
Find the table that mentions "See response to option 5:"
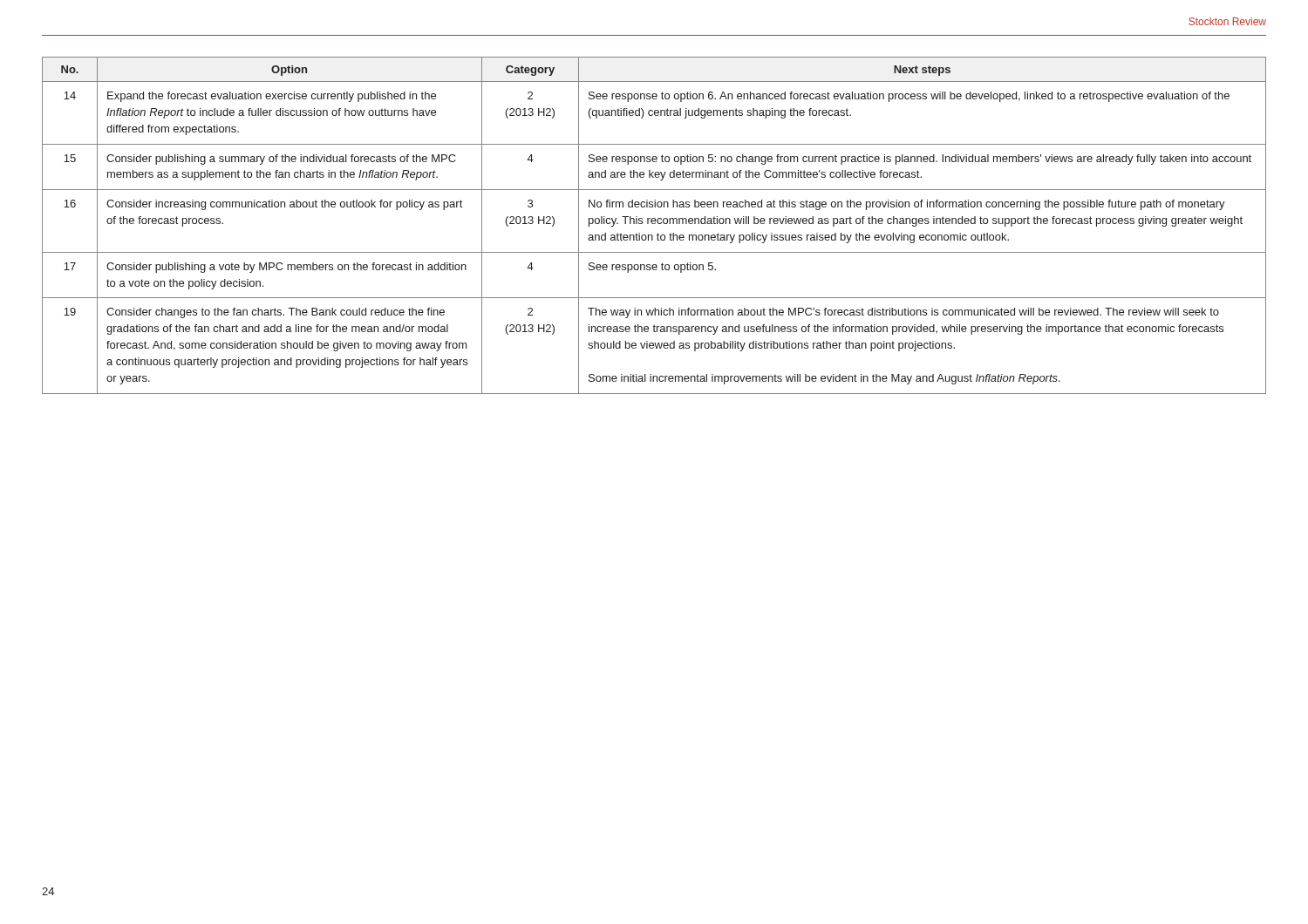point(654,225)
